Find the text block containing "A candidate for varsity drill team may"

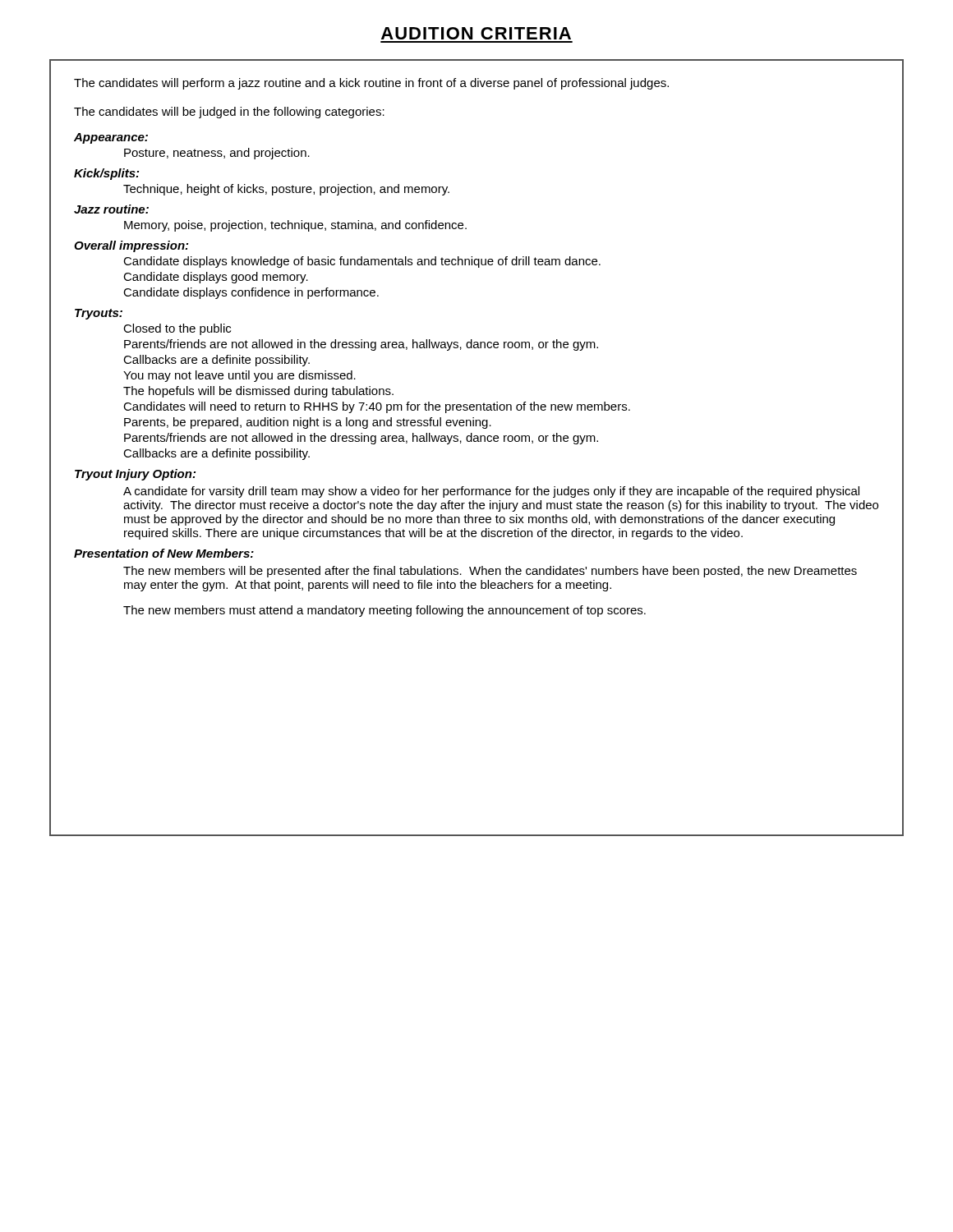point(501,512)
